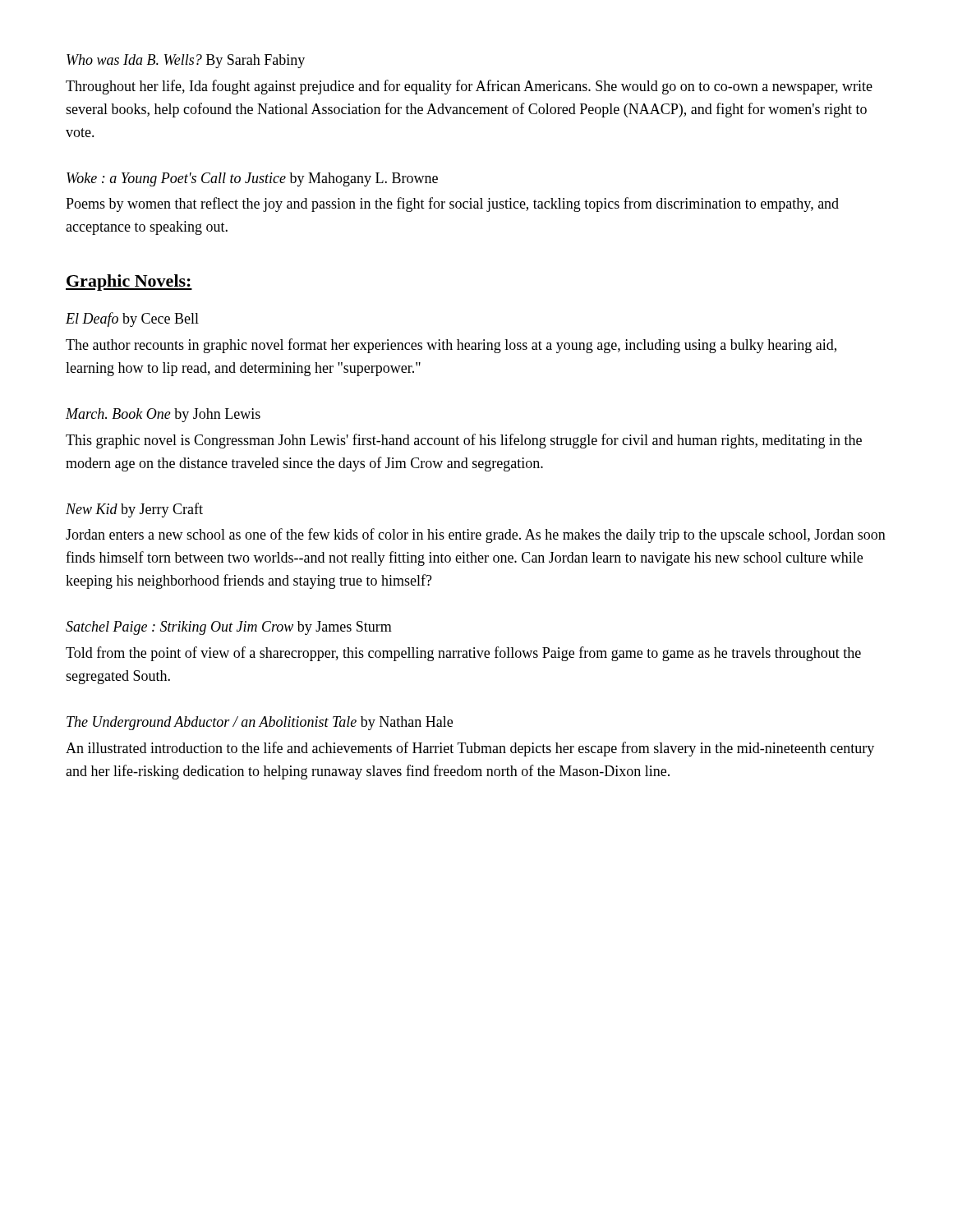
Task: Click the passage that begins "Woke : a Young Poet's"
Action: (x=476, y=203)
